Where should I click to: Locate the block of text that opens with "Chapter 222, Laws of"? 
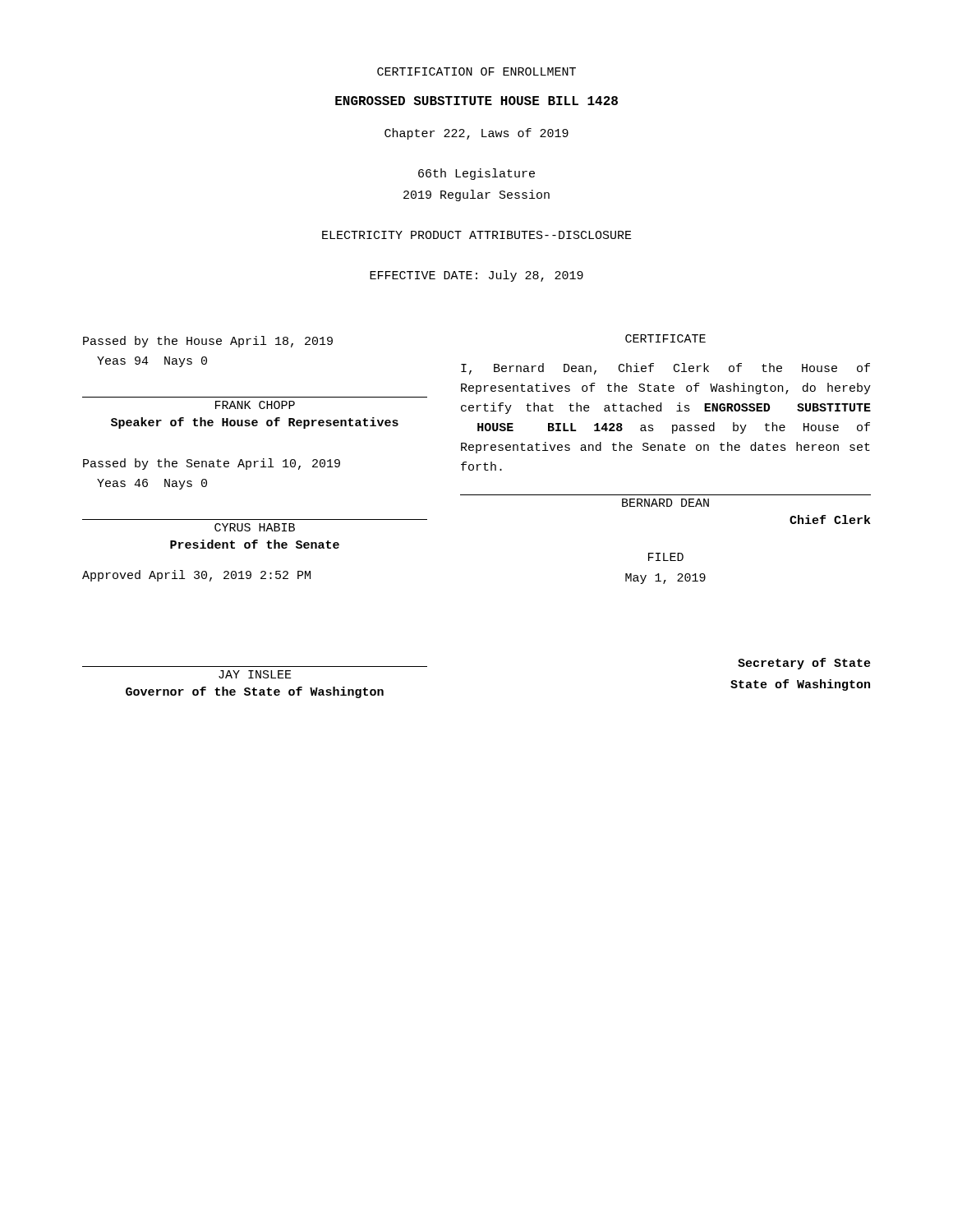coord(476,134)
